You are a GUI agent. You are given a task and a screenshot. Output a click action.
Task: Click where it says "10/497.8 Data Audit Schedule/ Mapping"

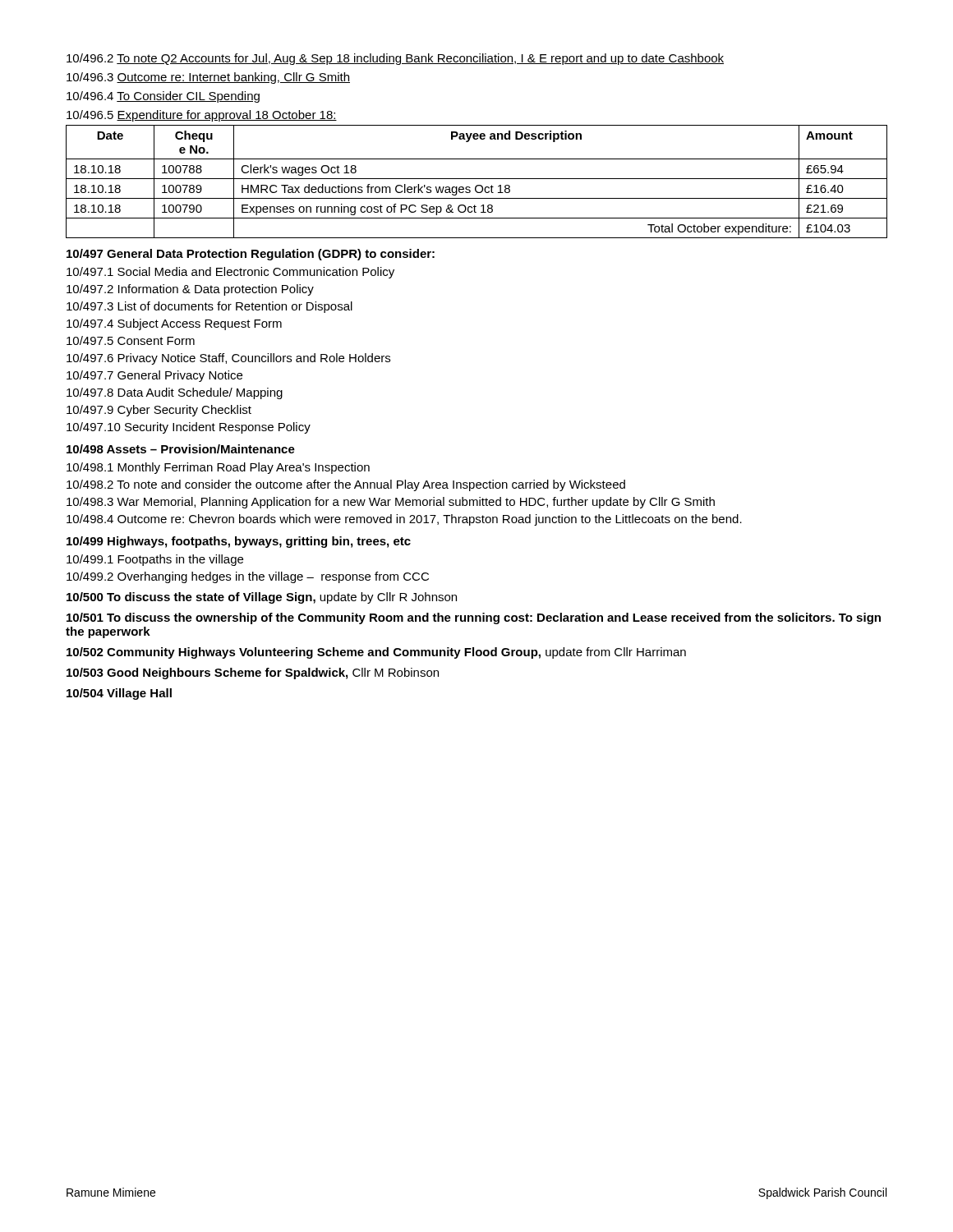[x=174, y=392]
